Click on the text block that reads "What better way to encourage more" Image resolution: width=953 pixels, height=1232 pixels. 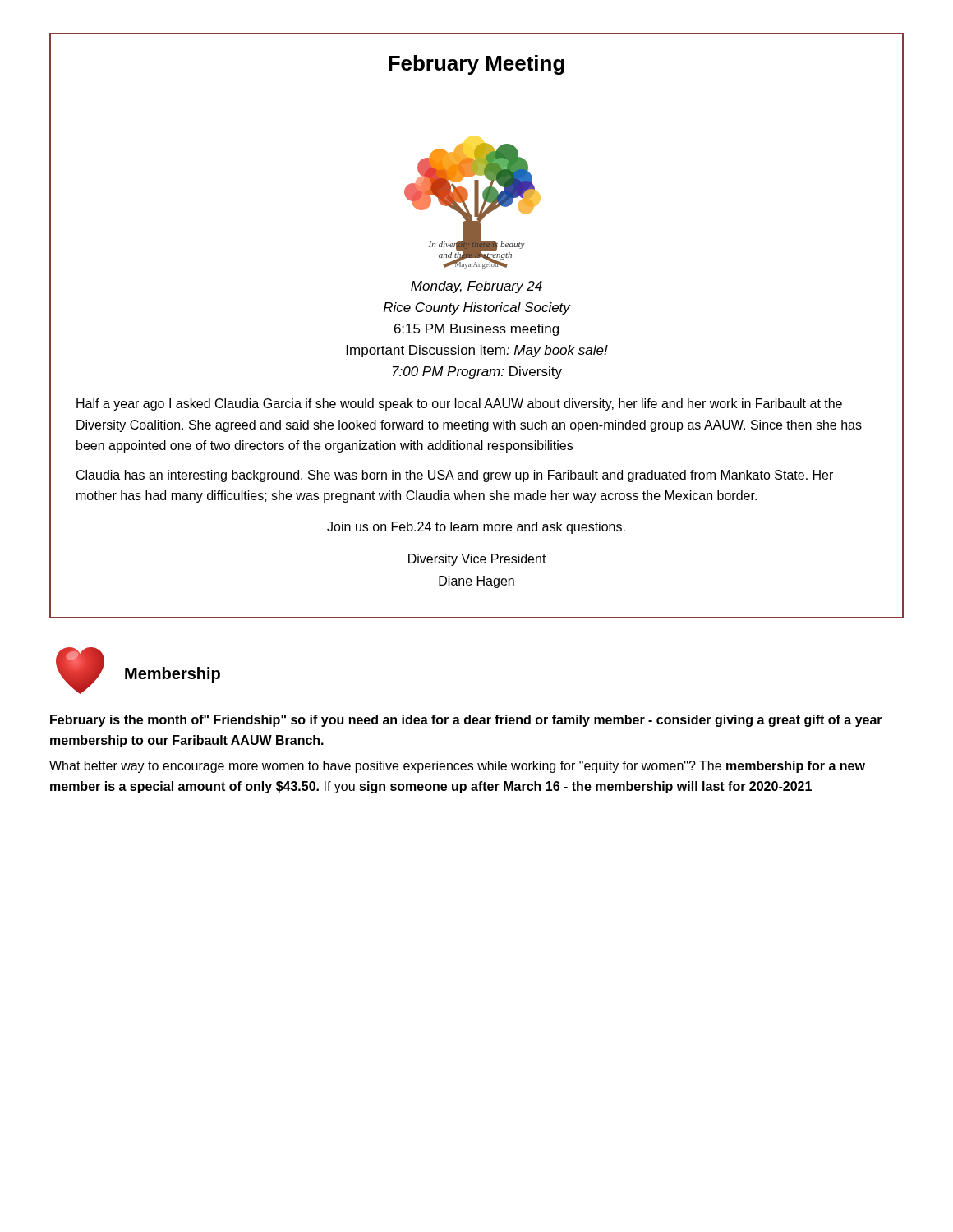coord(457,776)
